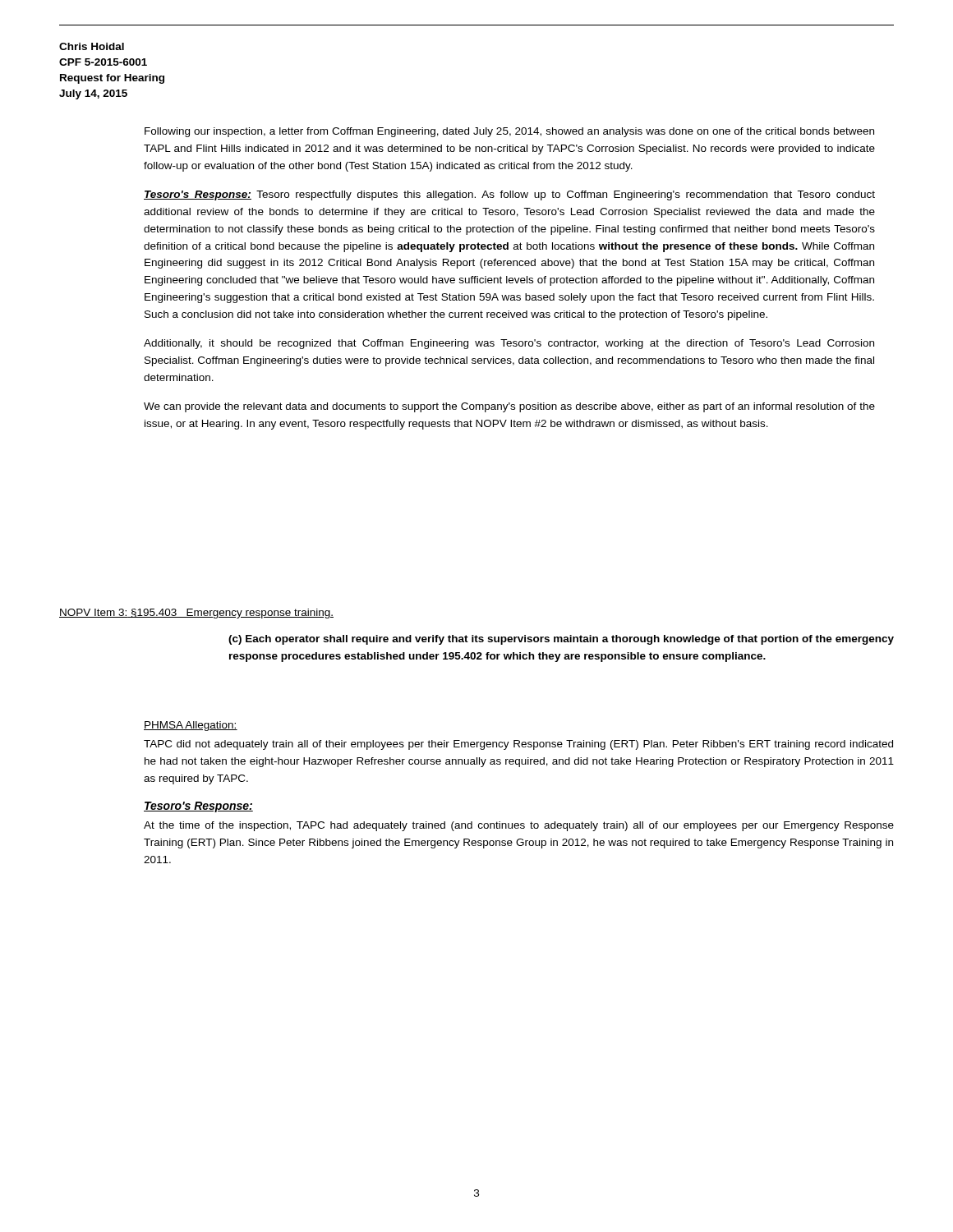
Task: Select the text block starting "We can provide the relevant data"
Action: click(509, 415)
